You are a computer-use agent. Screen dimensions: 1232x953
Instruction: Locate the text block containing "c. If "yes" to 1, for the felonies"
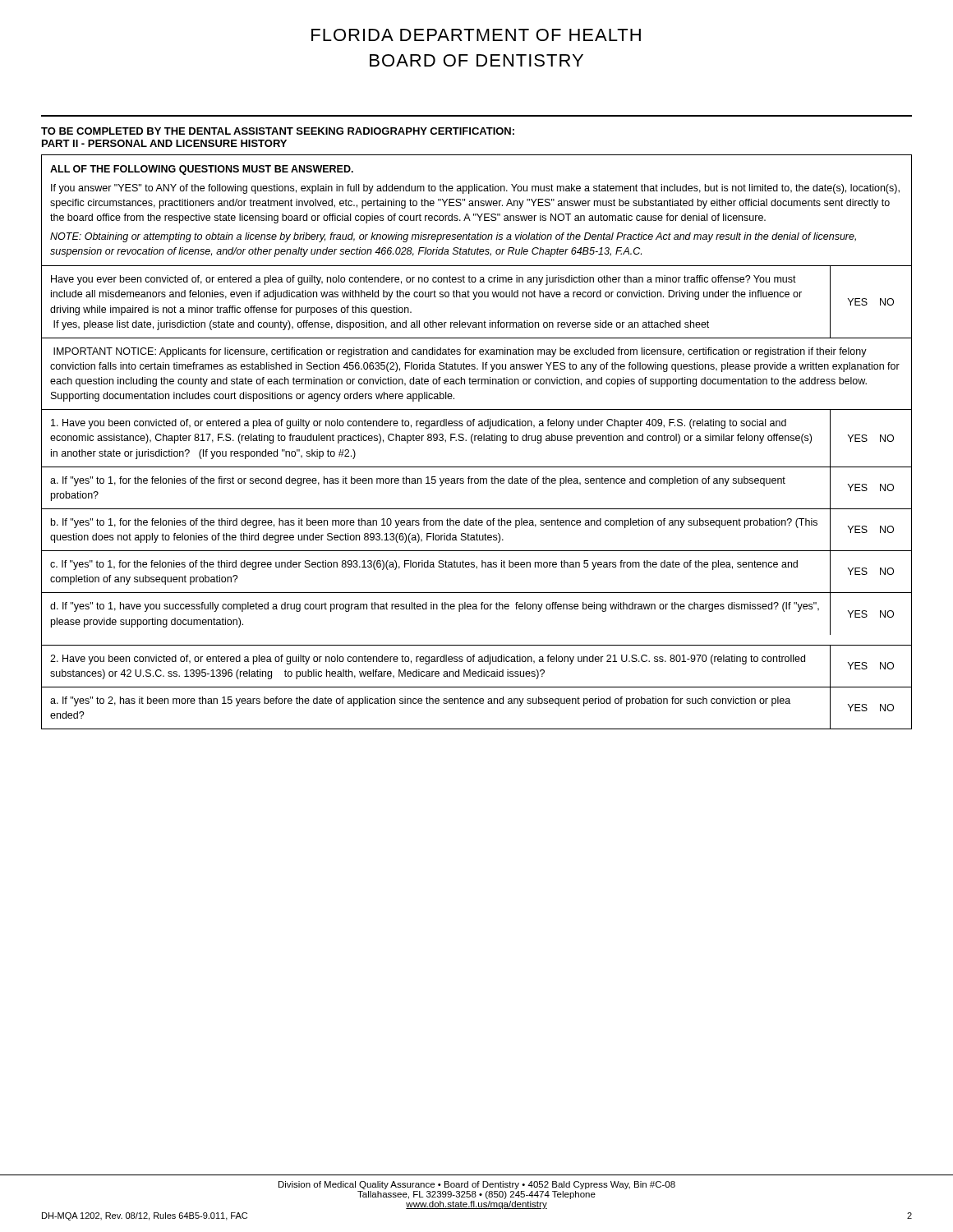tap(424, 572)
